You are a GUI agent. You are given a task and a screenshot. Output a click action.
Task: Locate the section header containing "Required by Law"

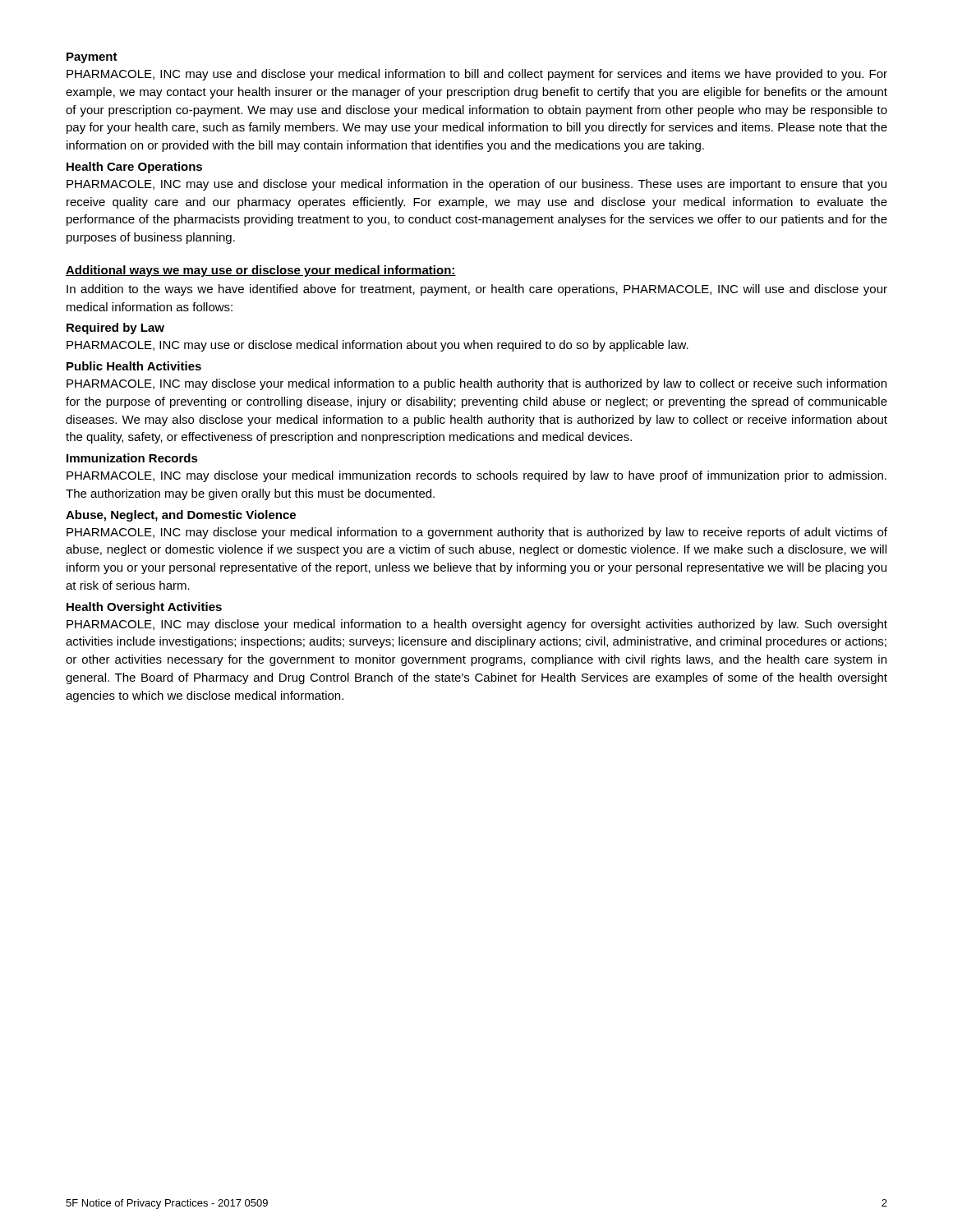(x=115, y=328)
